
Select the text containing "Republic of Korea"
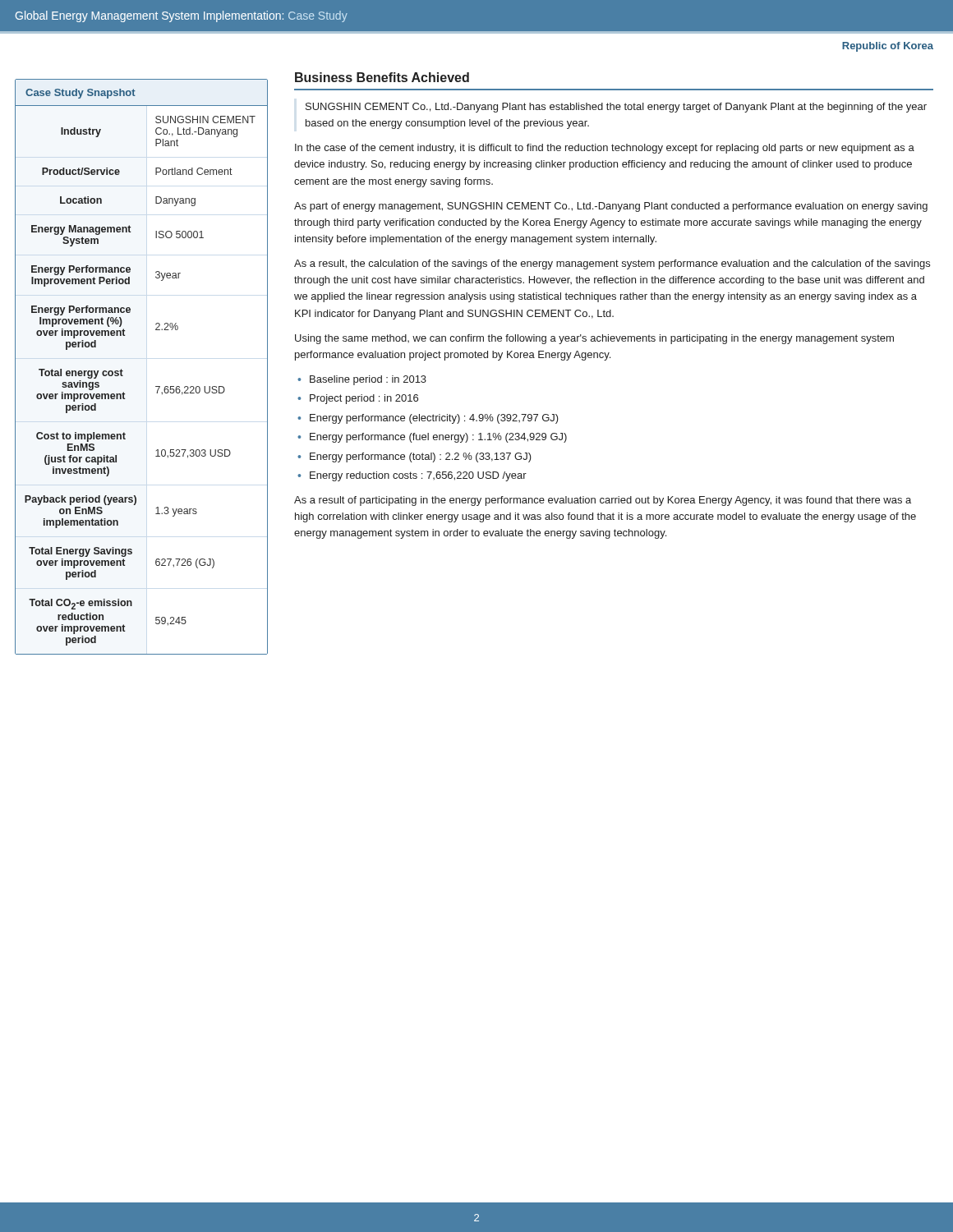(x=888, y=46)
